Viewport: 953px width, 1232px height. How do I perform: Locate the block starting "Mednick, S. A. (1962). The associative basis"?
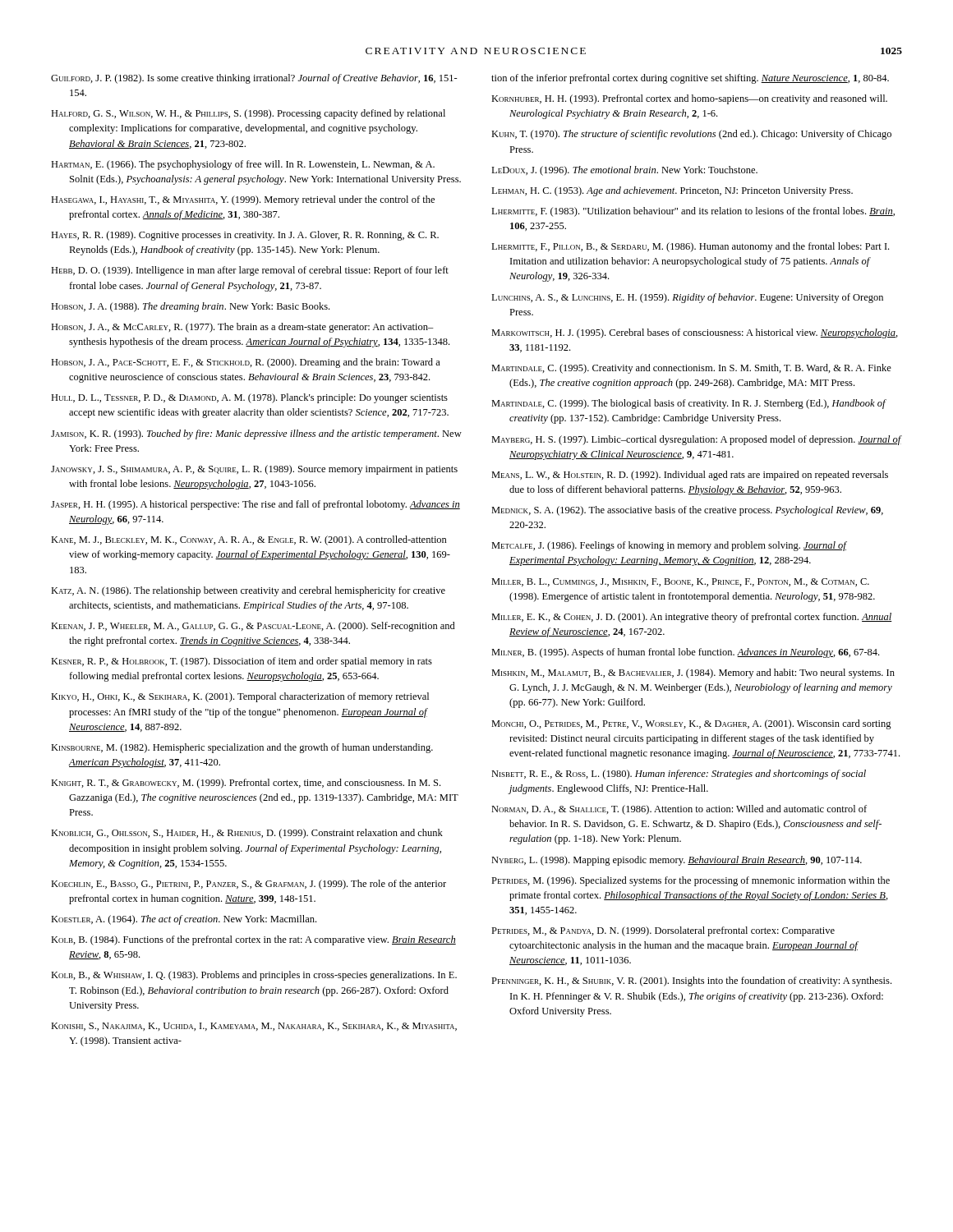pos(687,518)
